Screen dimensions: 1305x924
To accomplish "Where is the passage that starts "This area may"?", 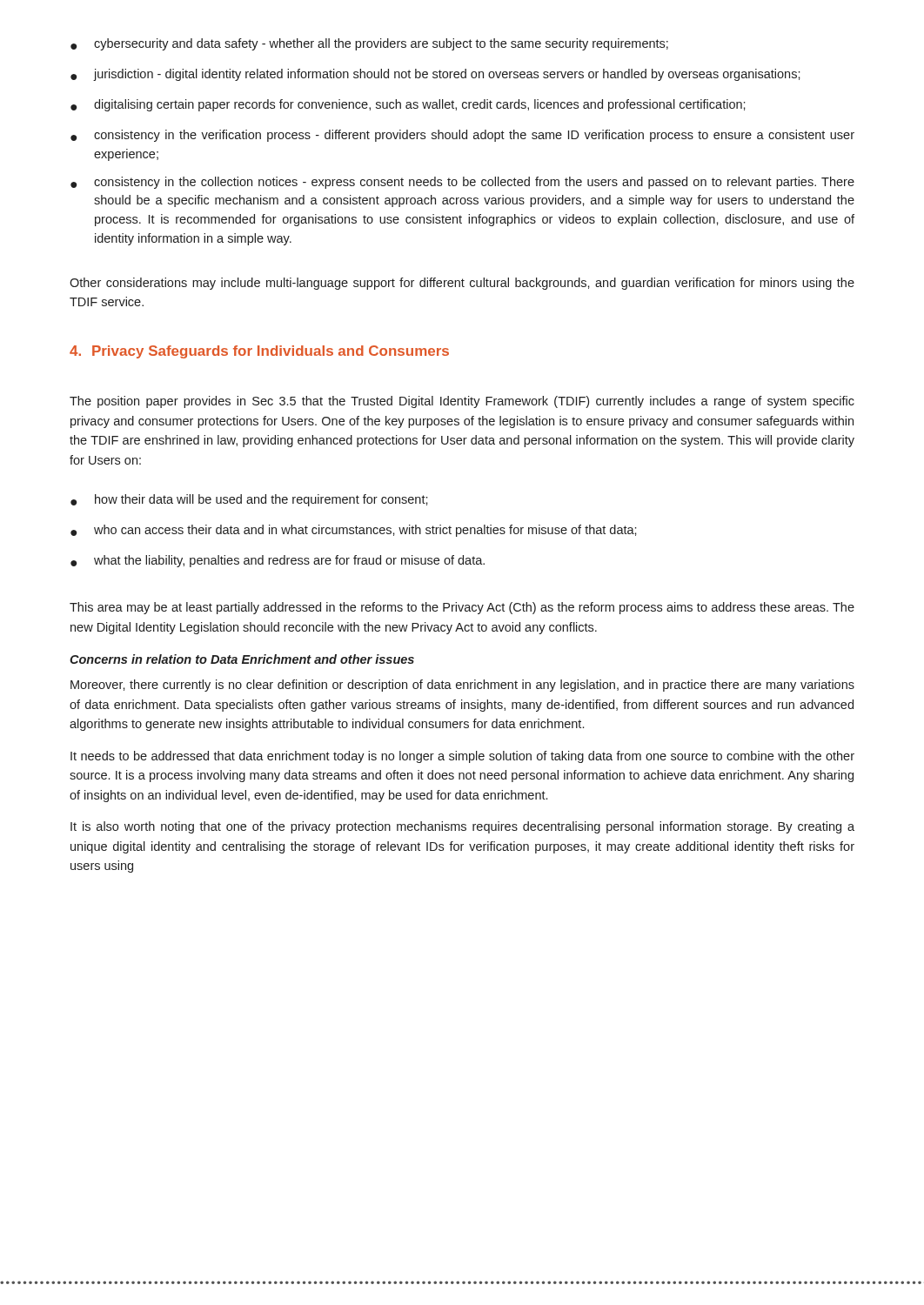I will click(x=462, y=618).
